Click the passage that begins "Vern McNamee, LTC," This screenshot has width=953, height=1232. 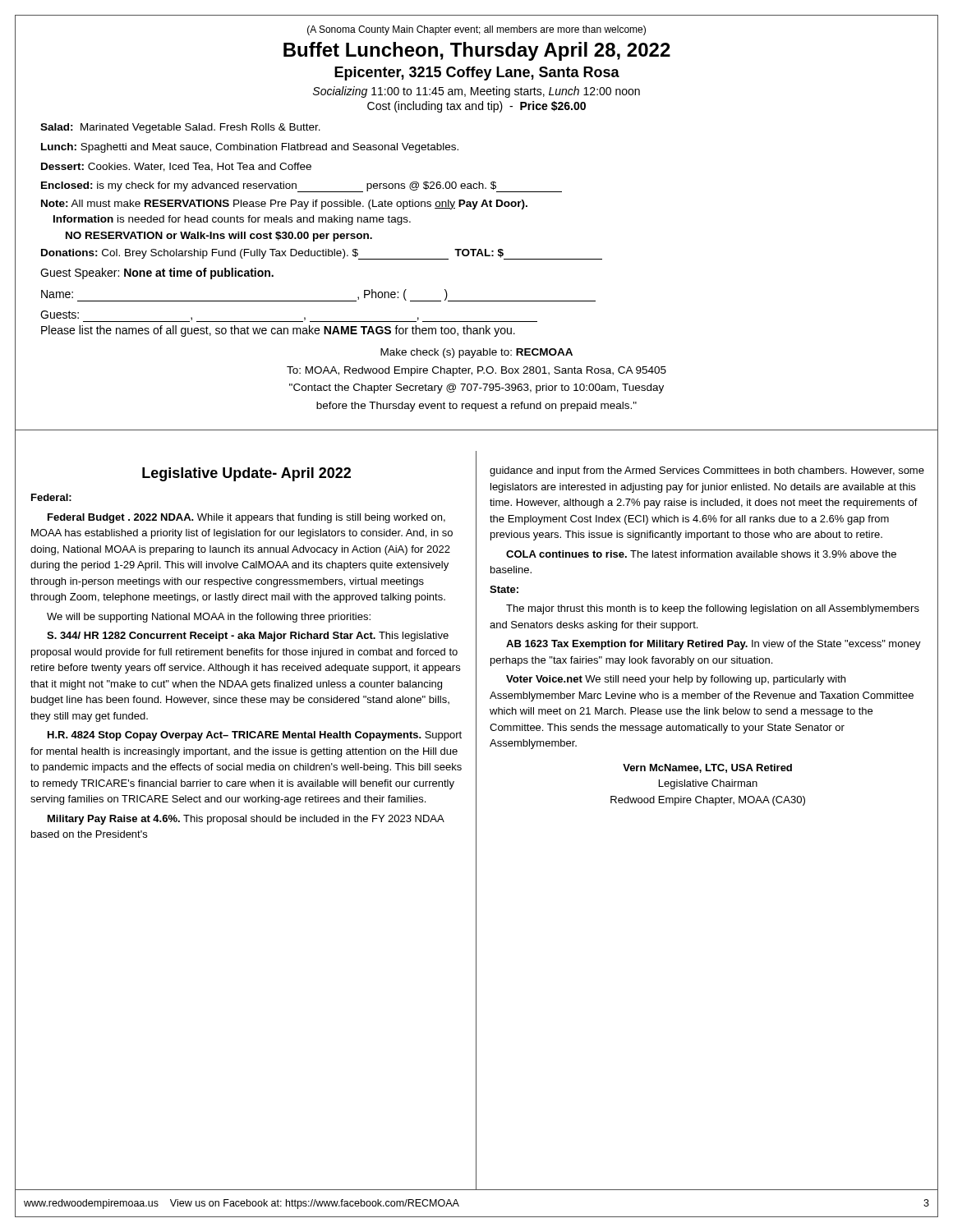(708, 783)
